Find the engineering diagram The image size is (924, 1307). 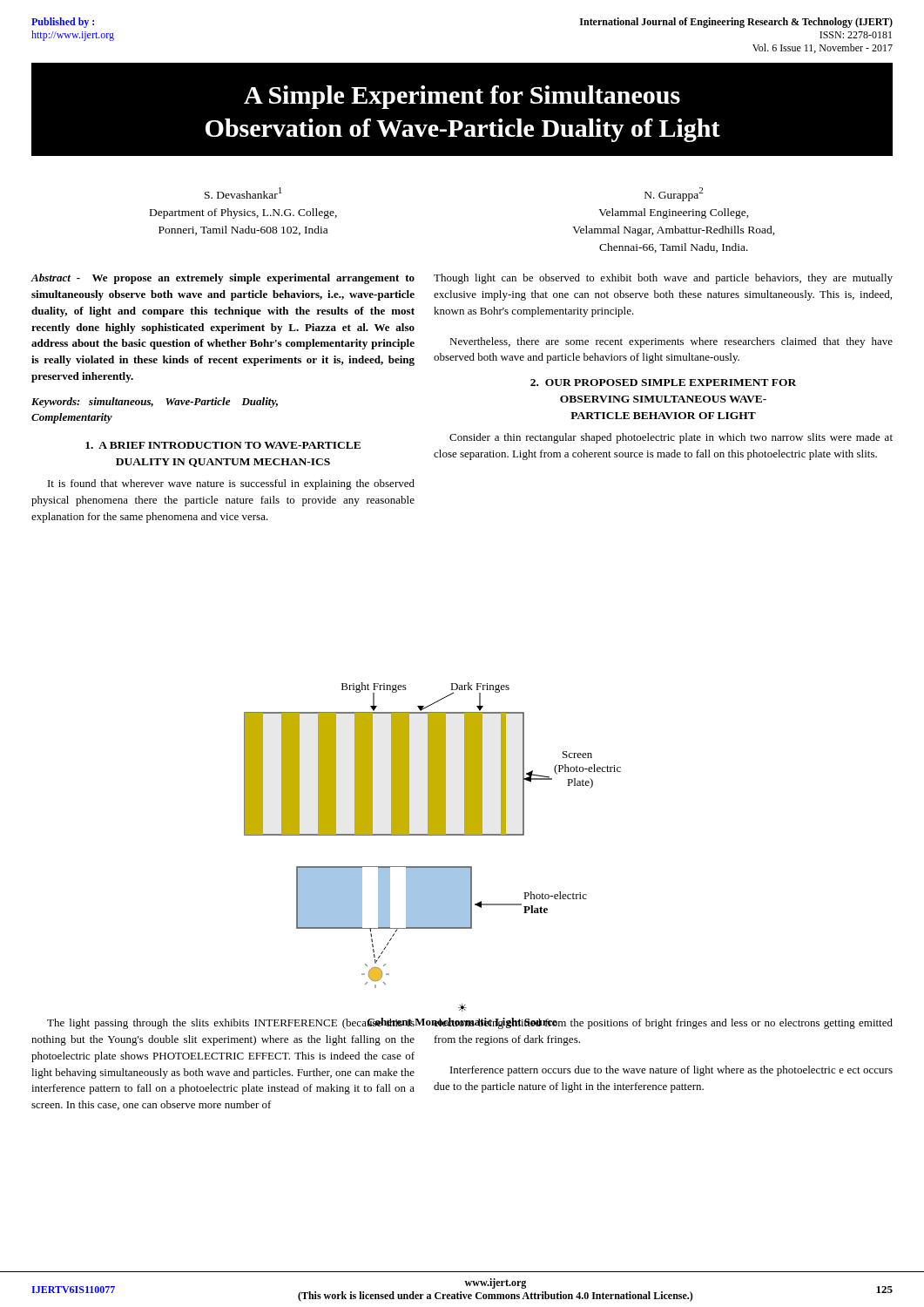coord(462,834)
